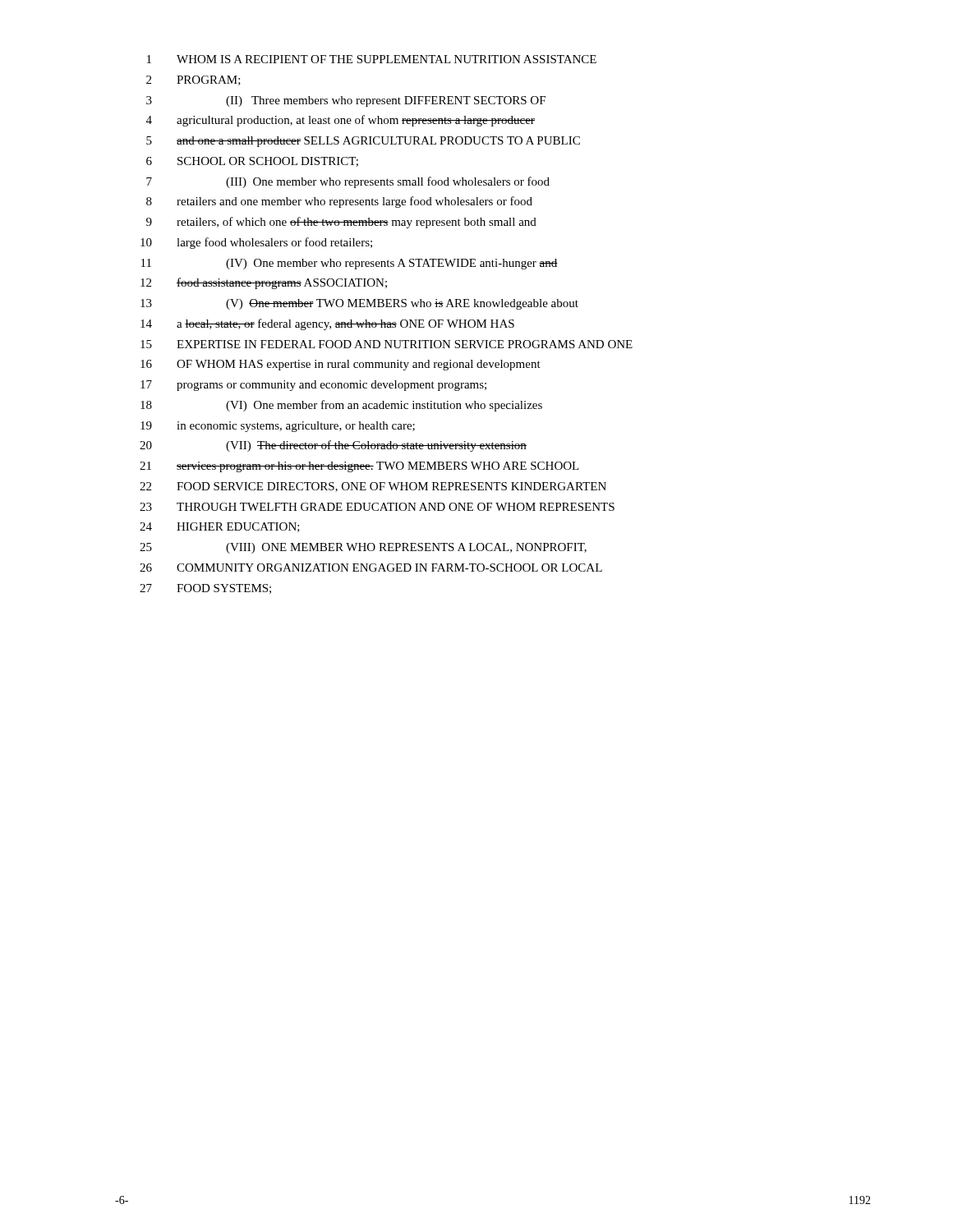Select the list item with the text "7 (III) One member"

pos(493,181)
